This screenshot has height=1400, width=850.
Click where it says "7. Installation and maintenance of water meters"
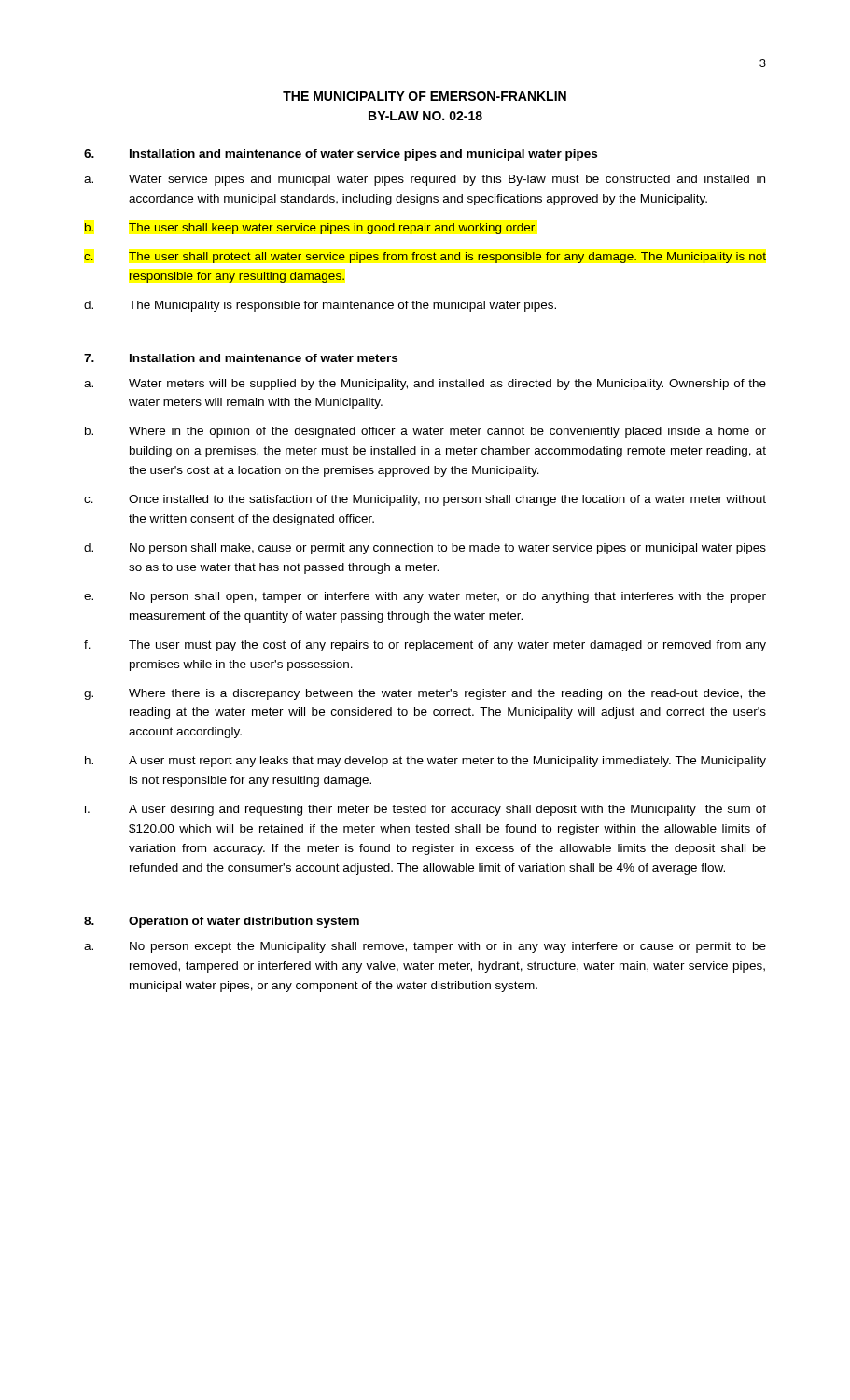click(x=241, y=358)
